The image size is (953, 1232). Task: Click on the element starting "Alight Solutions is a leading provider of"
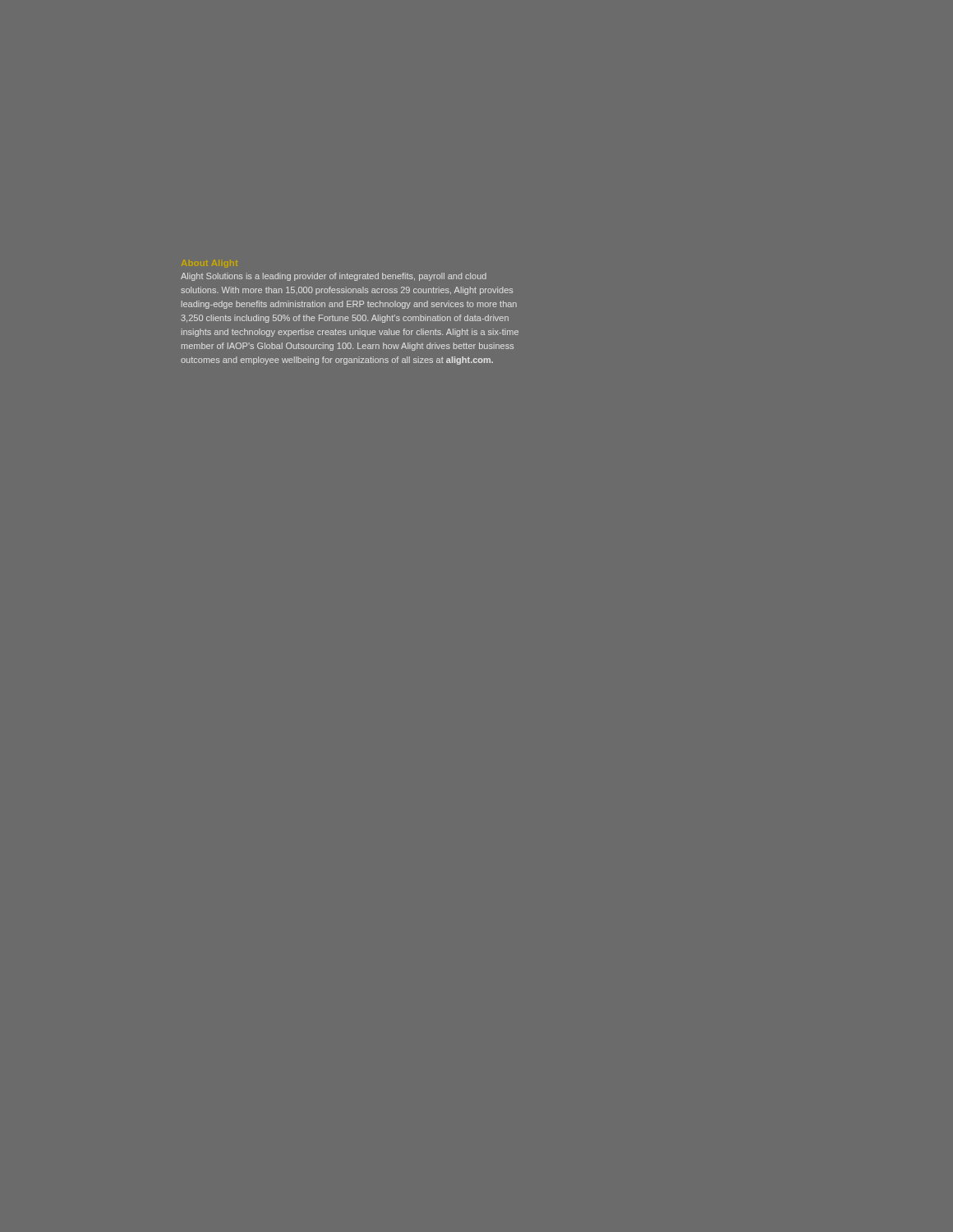point(353,318)
